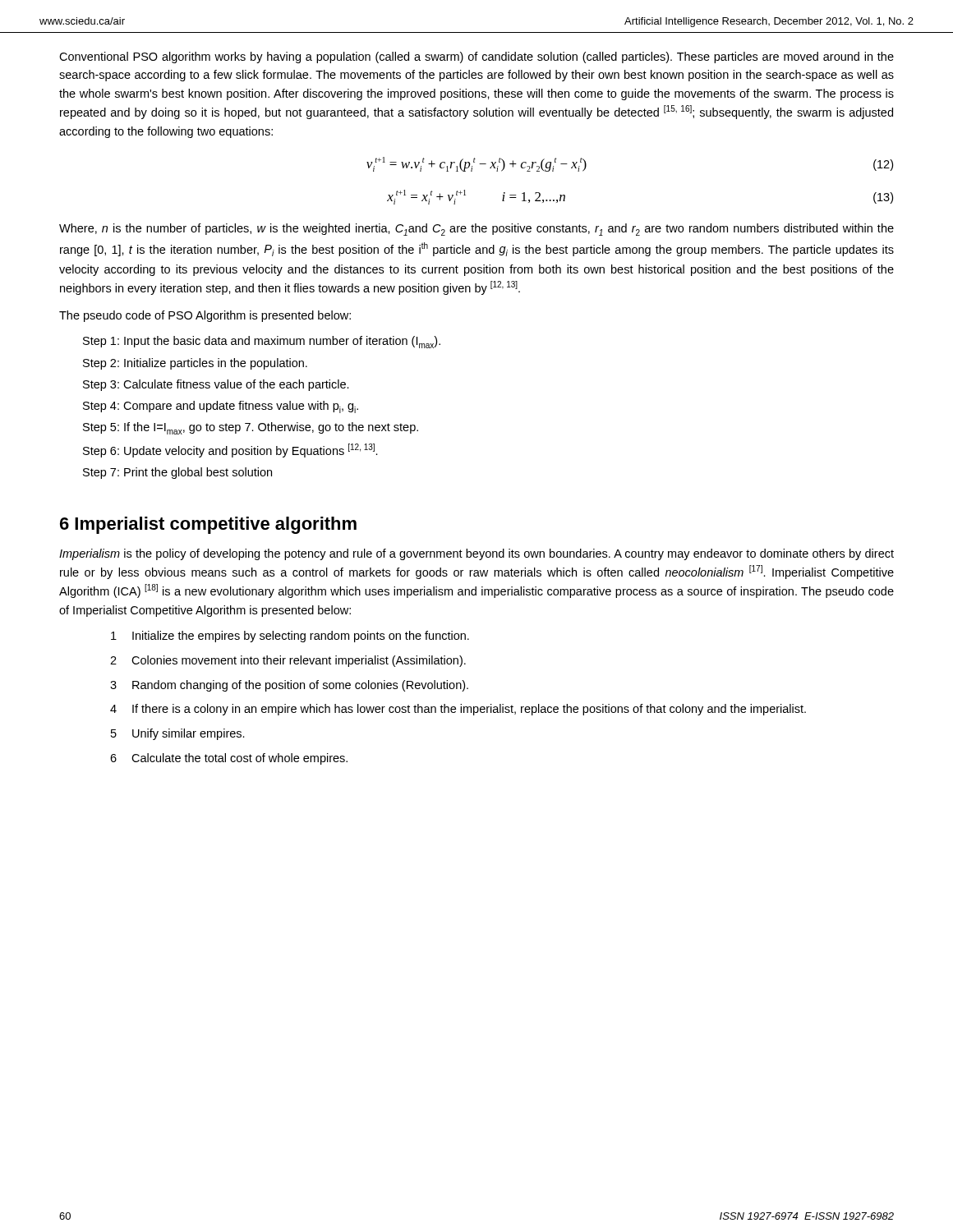
Task: Navigate to the text starting "Step 6: Update velocity"
Action: click(230, 450)
